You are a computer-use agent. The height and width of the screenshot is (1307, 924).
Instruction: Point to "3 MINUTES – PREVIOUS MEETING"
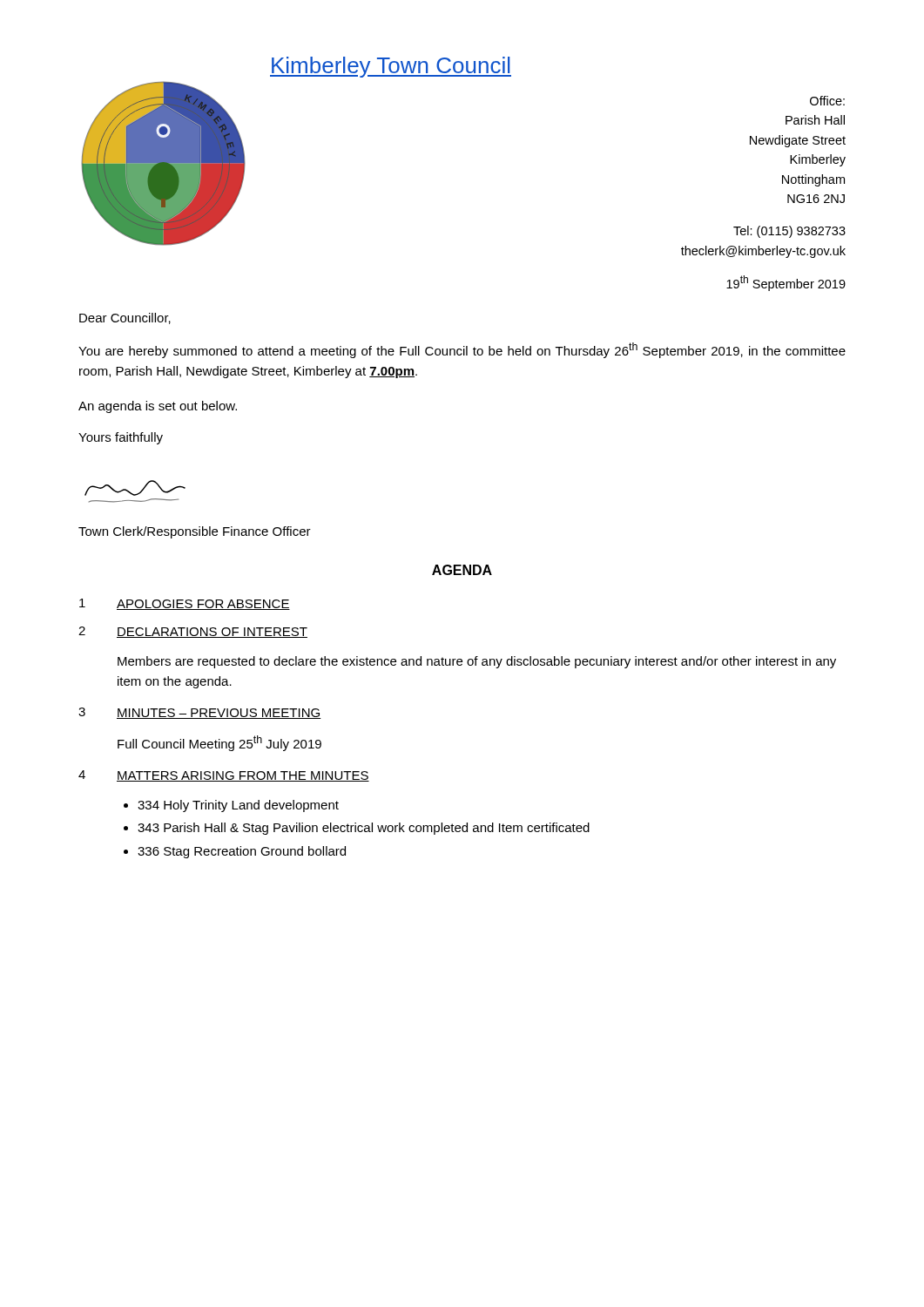[x=200, y=713]
